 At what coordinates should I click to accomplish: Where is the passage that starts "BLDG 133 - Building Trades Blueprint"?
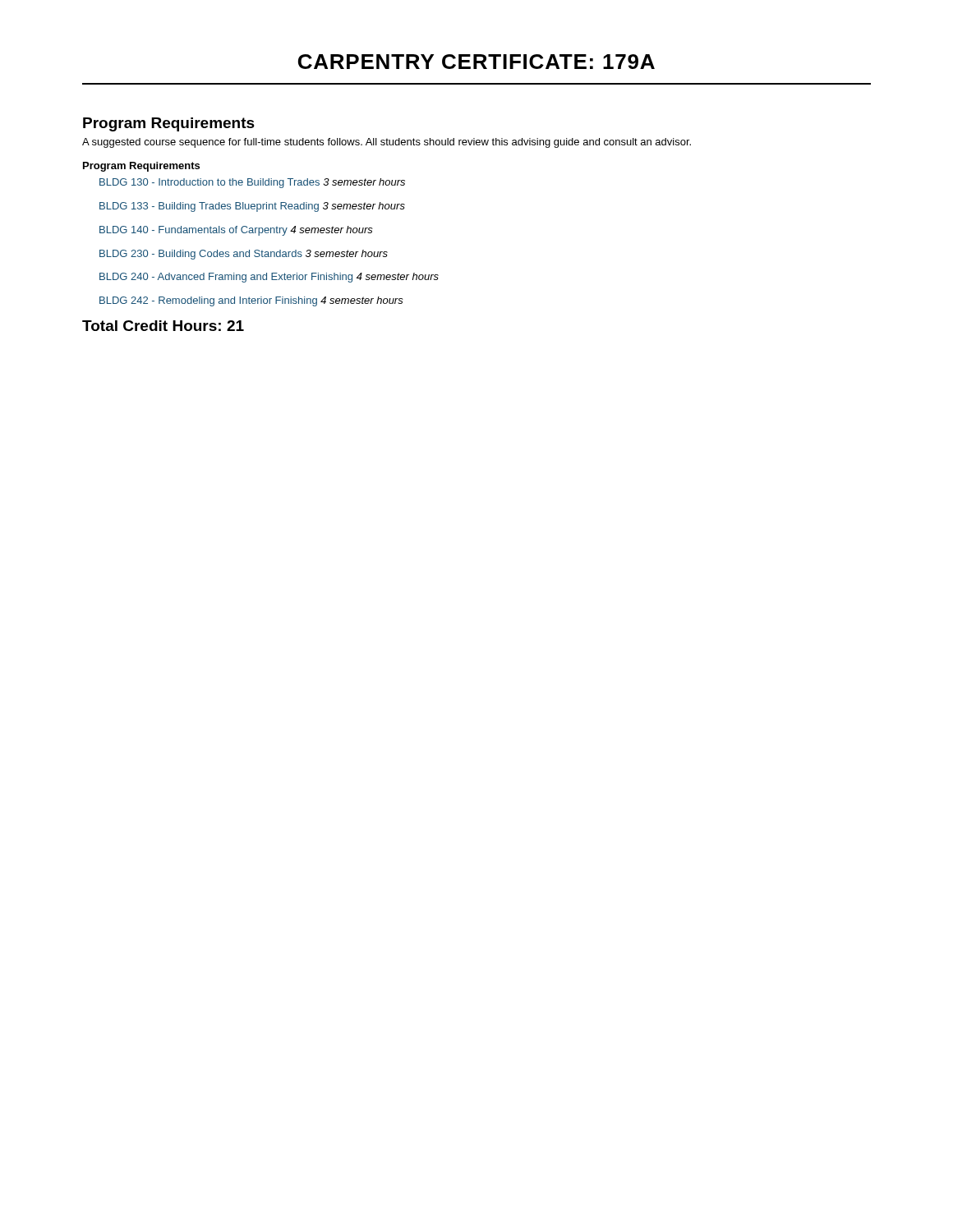click(252, 206)
